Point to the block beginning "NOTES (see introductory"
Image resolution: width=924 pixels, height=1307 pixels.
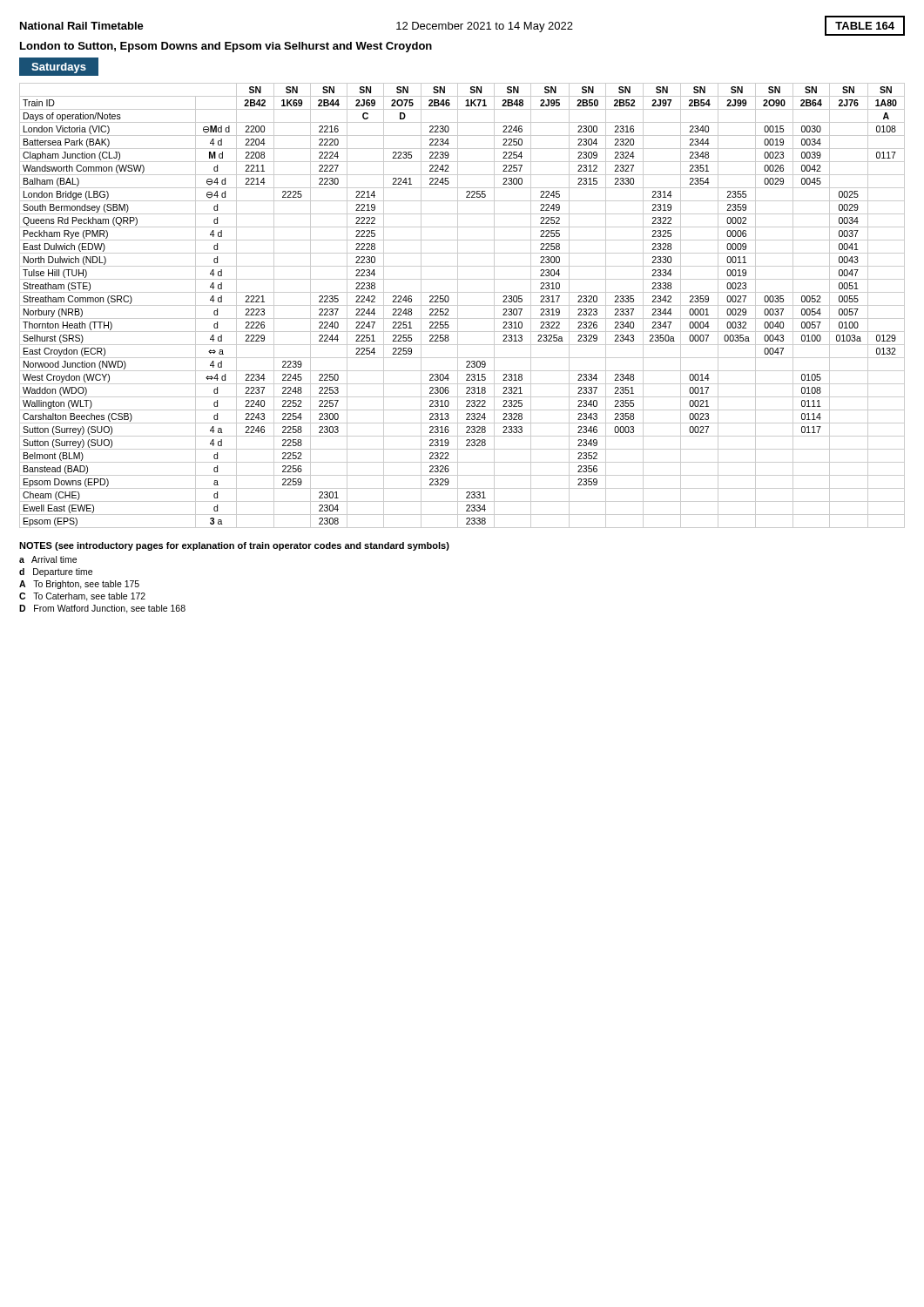click(x=234, y=545)
